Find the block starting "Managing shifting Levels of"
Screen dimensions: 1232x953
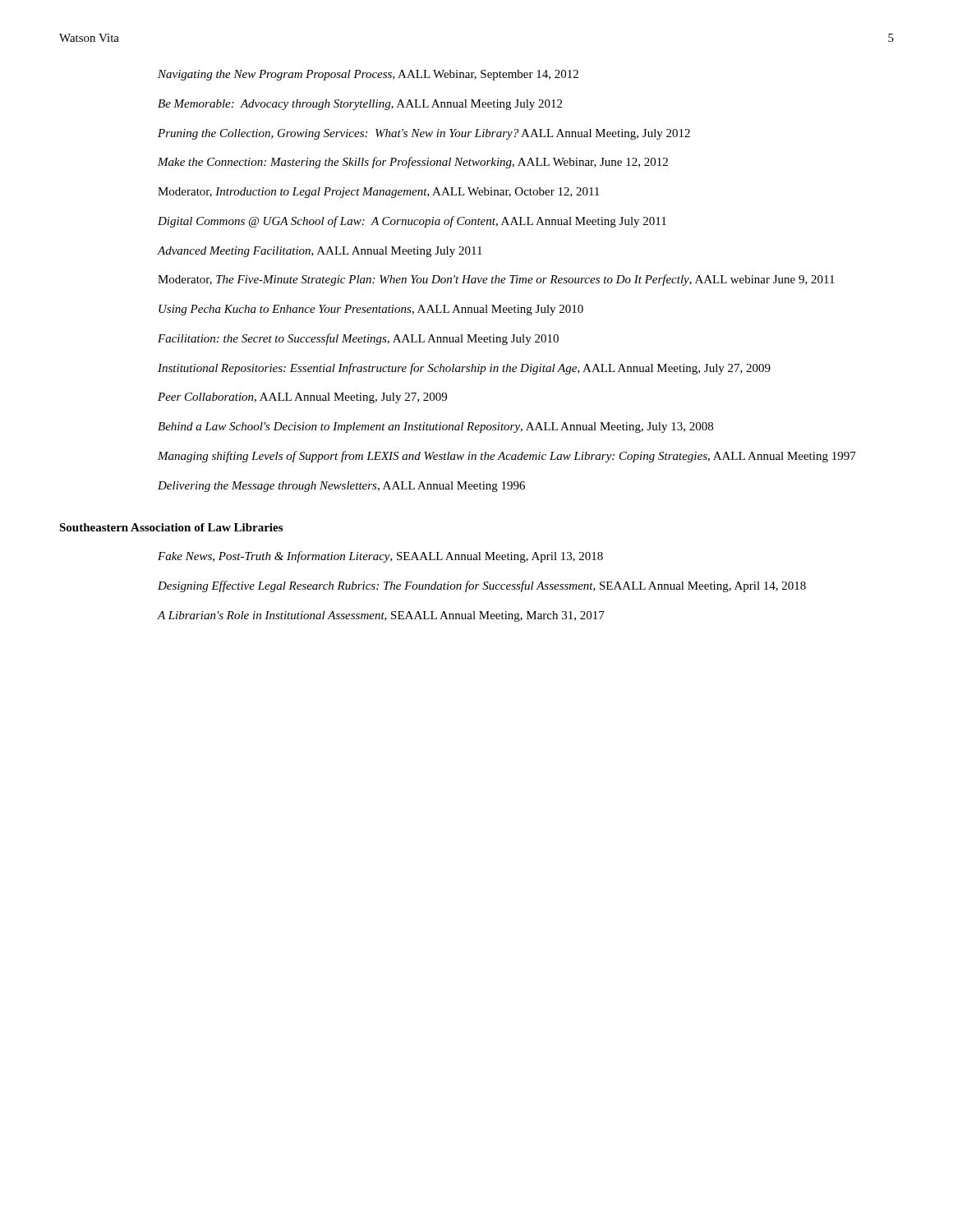[507, 456]
